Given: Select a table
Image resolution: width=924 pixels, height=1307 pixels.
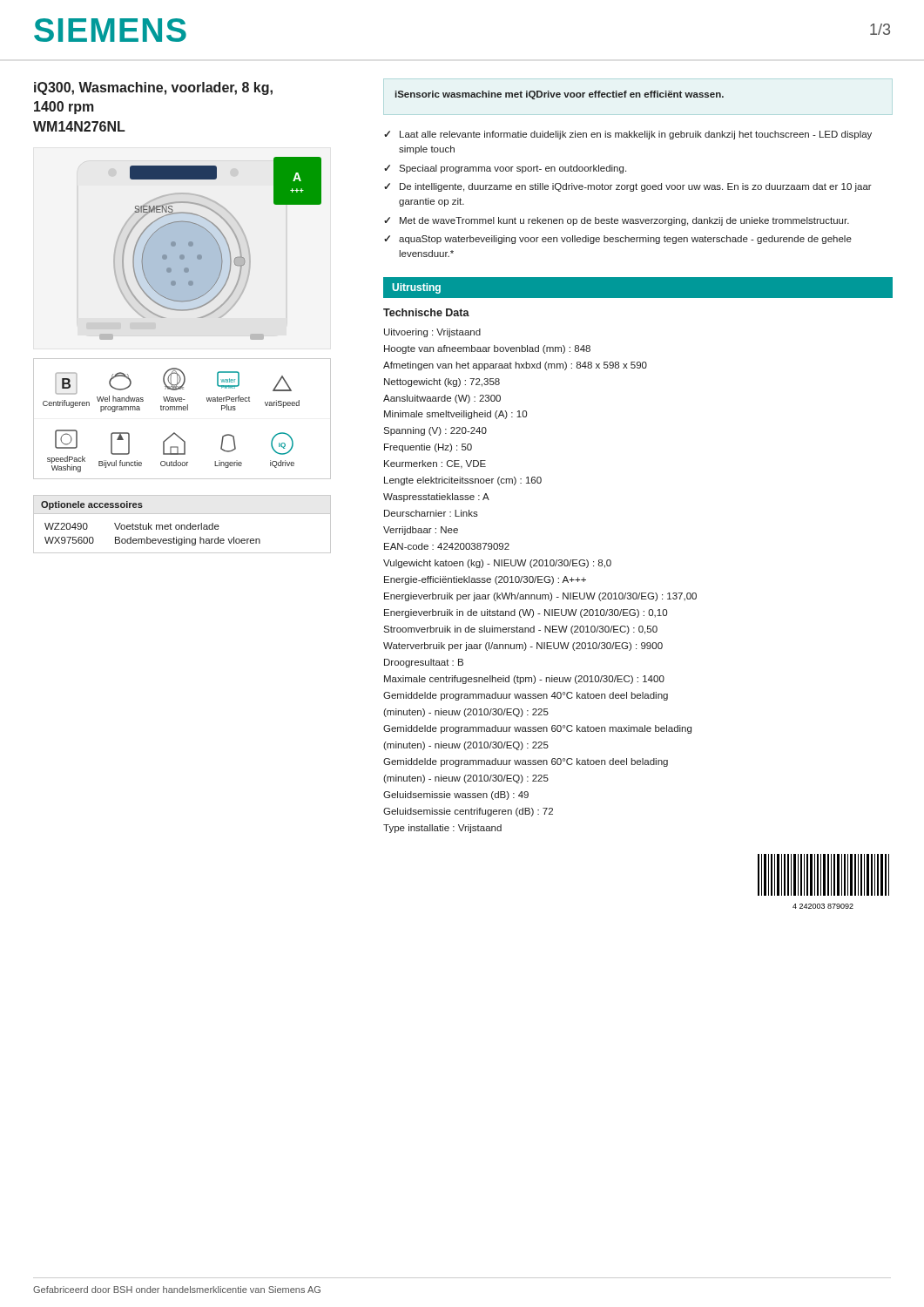Looking at the screenshot, I should click(182, 533).
